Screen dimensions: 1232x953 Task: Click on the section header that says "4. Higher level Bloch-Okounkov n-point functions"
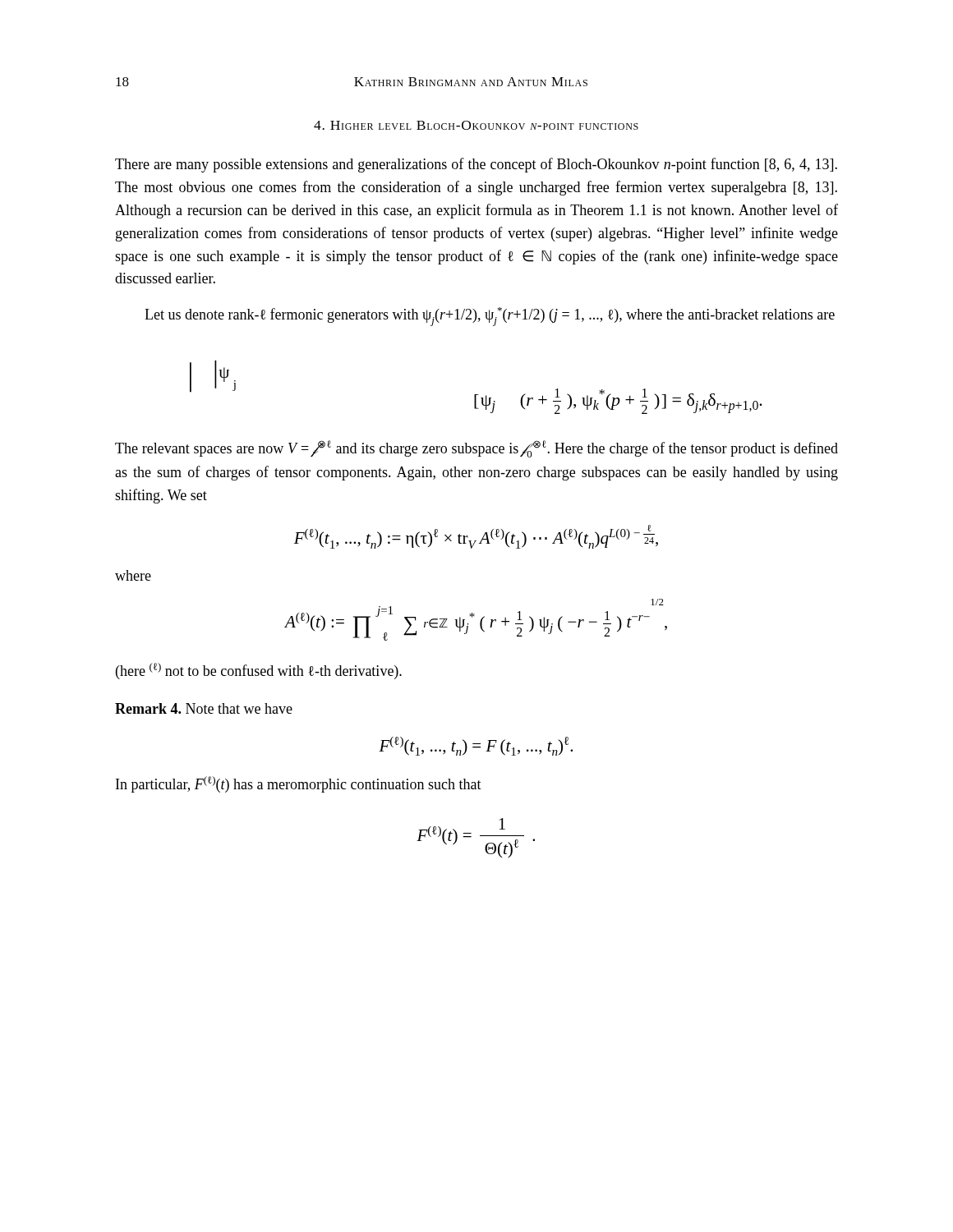coord(476,125)
